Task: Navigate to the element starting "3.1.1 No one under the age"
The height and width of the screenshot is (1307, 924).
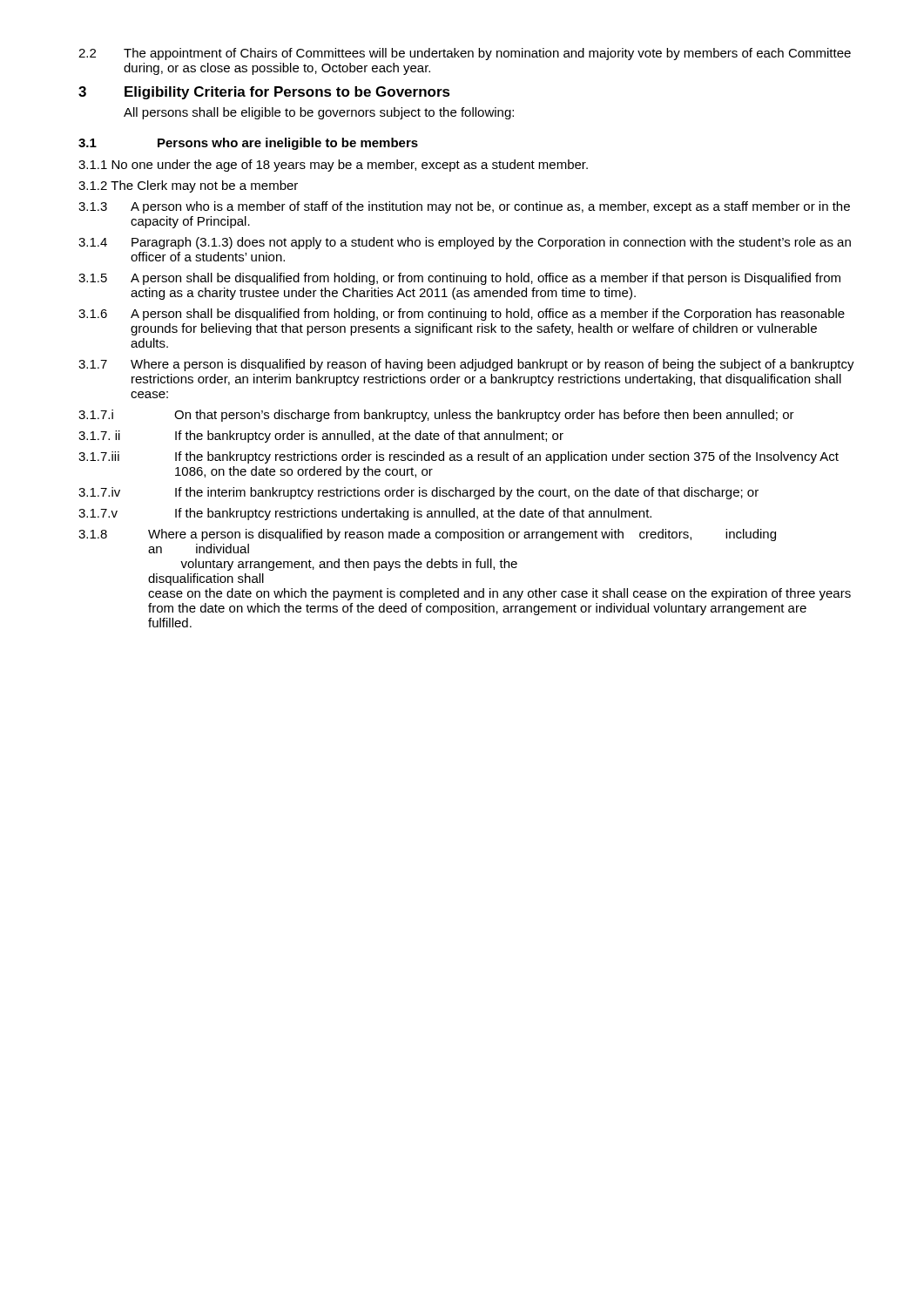Action: coord(334,164)
